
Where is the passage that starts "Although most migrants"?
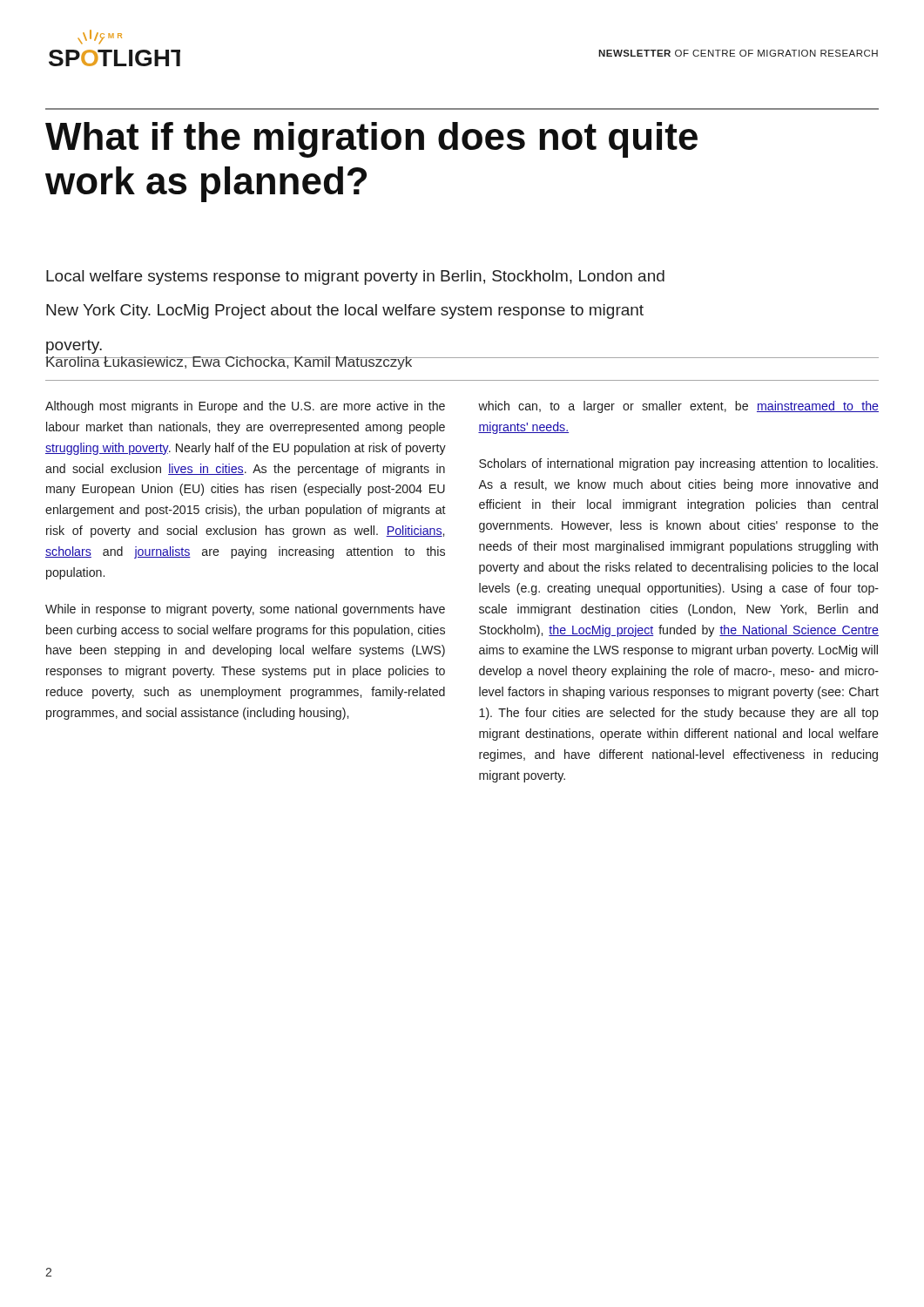pyautogui.click(x=245, y=560)
